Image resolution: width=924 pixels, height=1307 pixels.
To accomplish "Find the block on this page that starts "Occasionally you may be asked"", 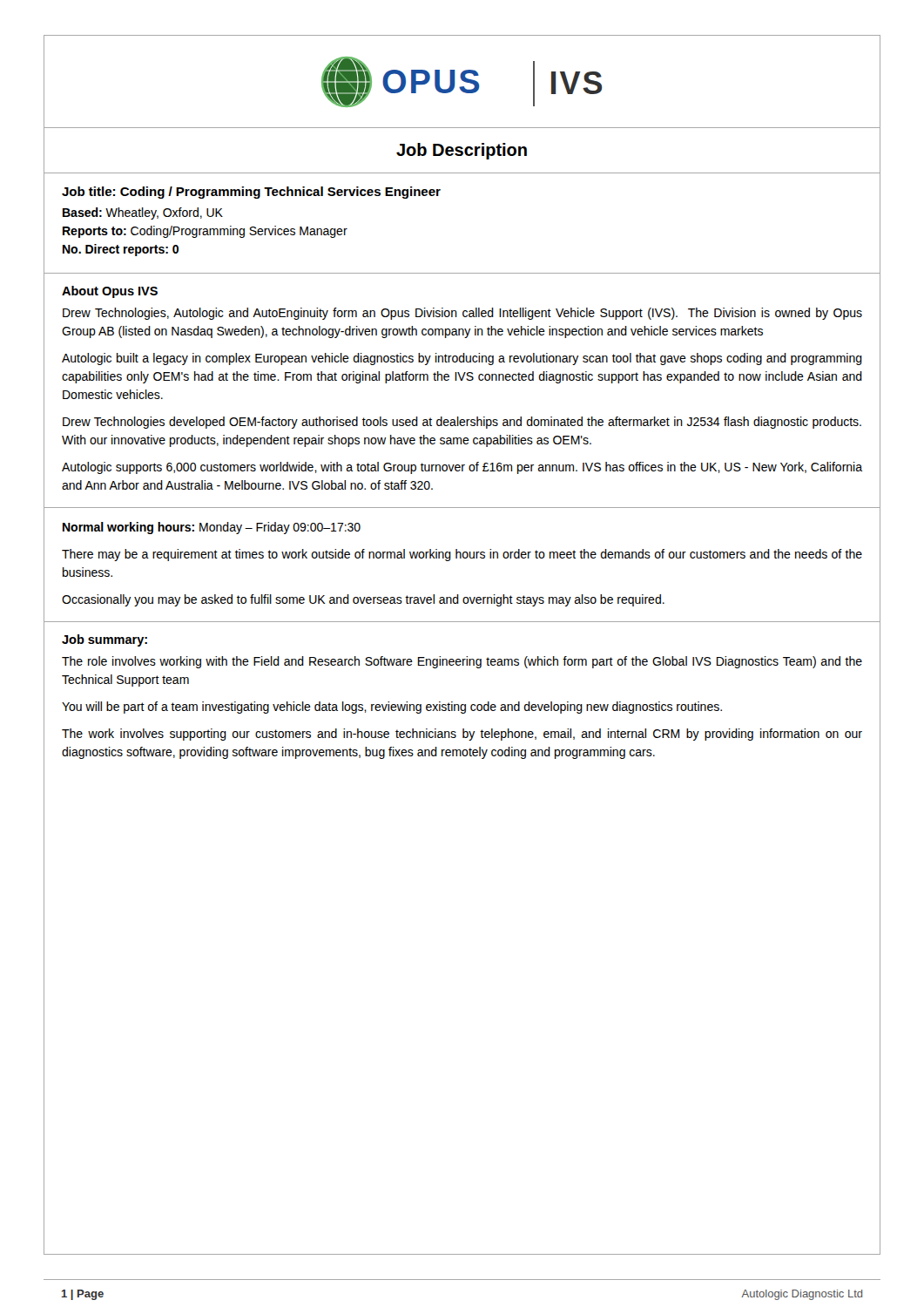I will (x=363, y=599).
